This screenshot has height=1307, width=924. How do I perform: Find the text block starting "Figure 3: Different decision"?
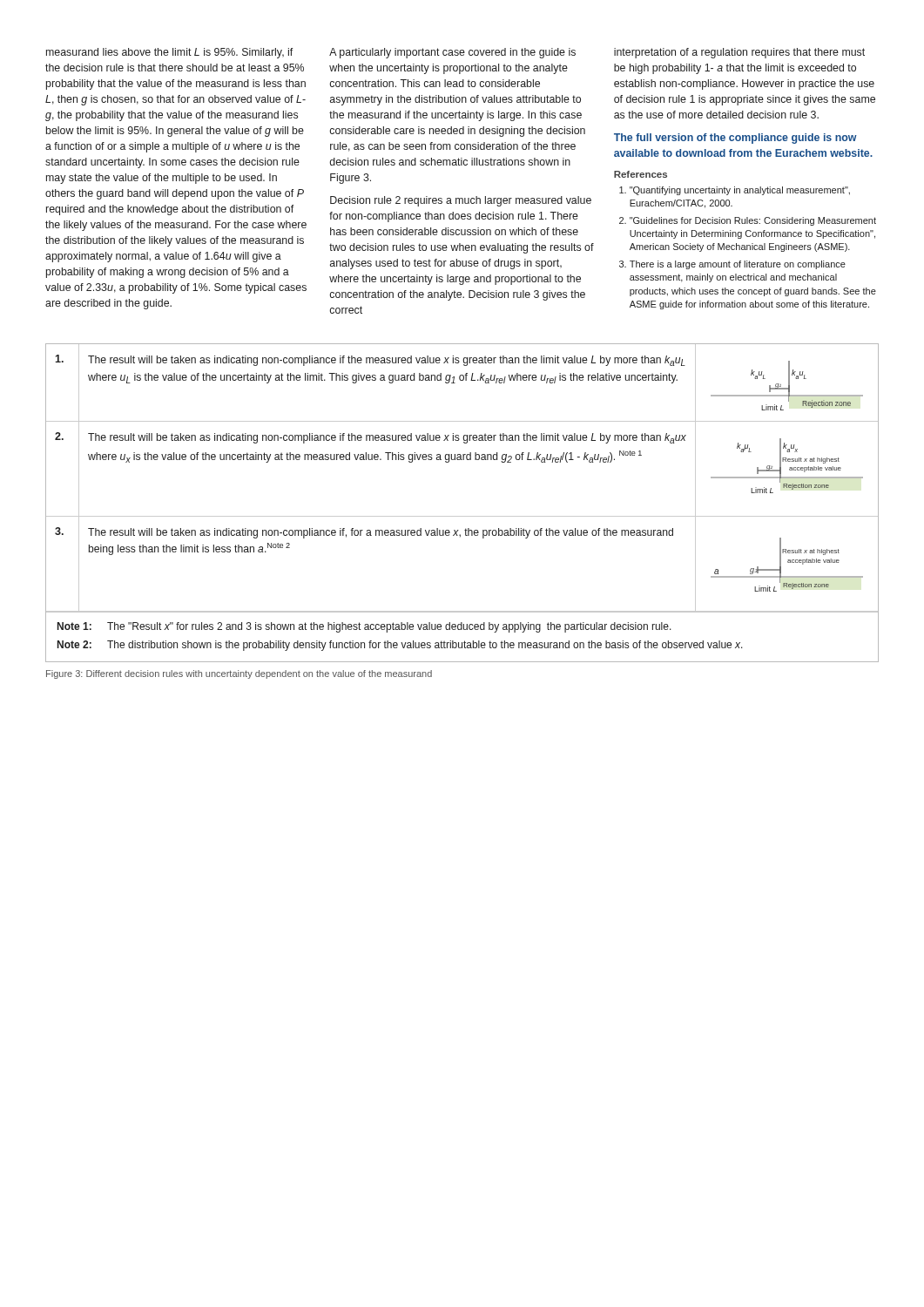(x=239, y=674)
